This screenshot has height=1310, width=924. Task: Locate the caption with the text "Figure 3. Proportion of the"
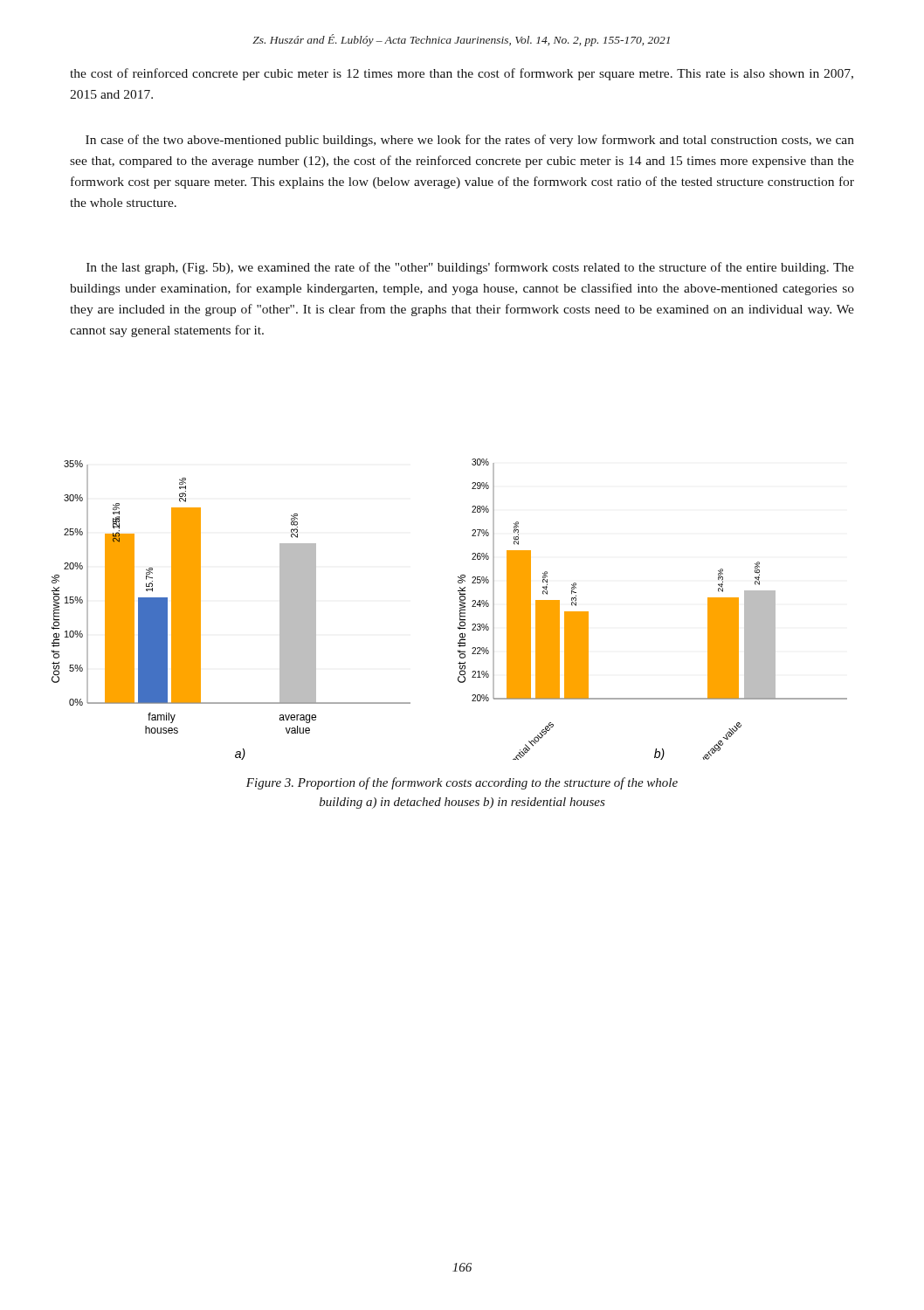coord(462,792)
